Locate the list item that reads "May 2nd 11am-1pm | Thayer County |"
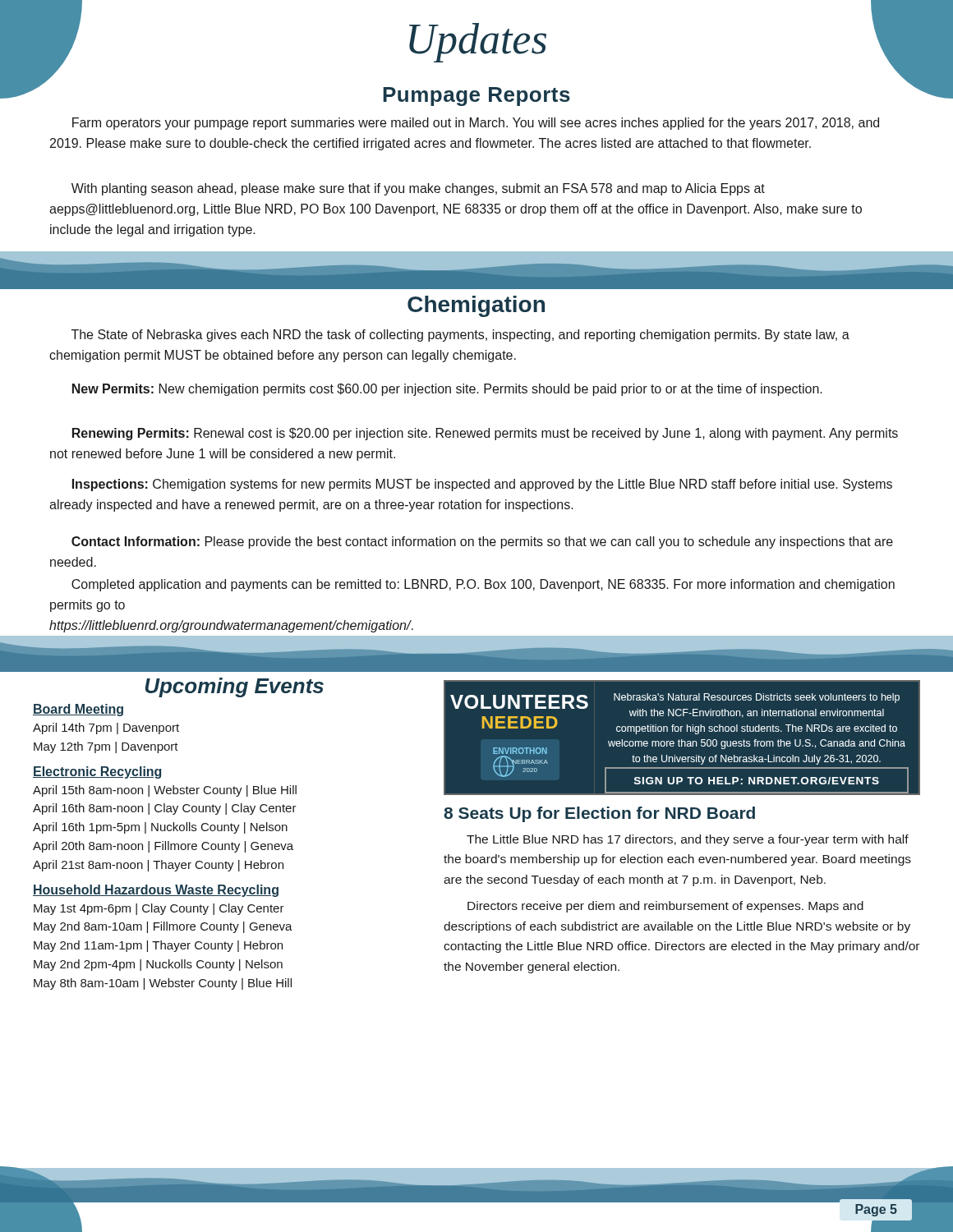Image resolution: width=953 pixels, height=1232 pixels. tap(158, 945)
